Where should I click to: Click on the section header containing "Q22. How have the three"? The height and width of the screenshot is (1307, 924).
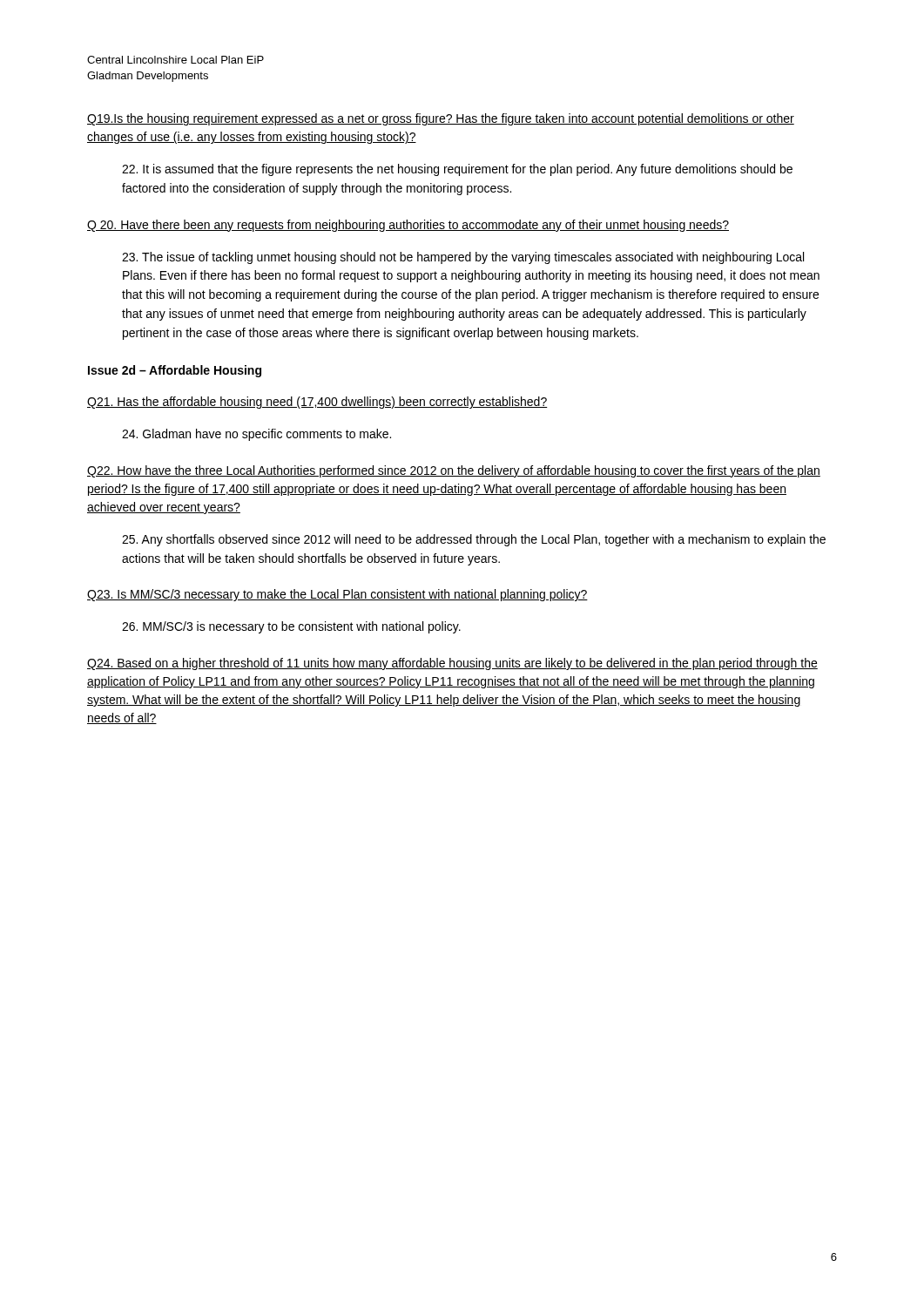pyautogui.click(x=462, y=489)
